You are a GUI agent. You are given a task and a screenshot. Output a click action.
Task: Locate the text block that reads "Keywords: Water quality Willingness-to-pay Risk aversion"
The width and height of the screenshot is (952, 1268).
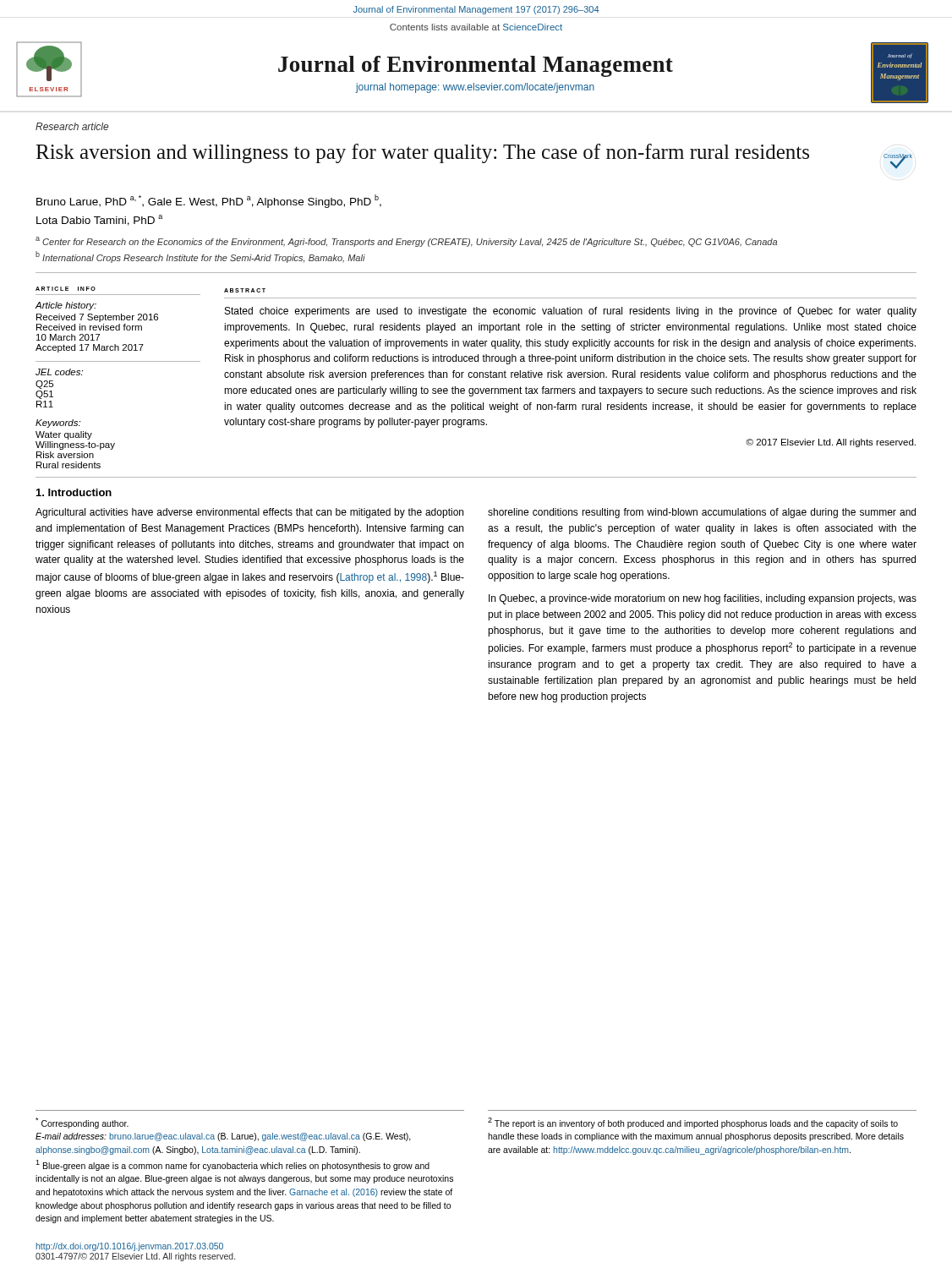tap(118, 443)
